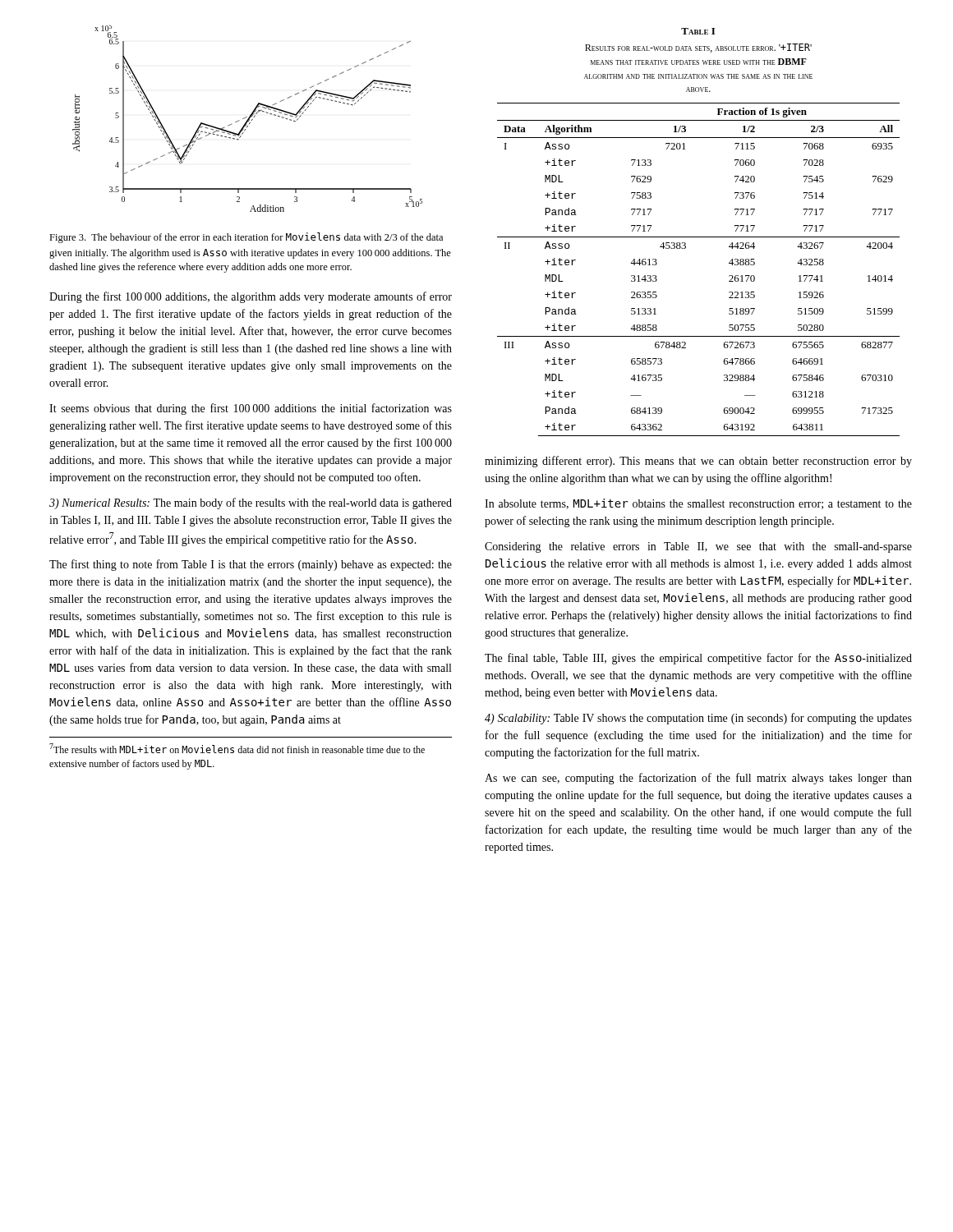
Task: Click on the line chart
Action: (x=251, y=123)
